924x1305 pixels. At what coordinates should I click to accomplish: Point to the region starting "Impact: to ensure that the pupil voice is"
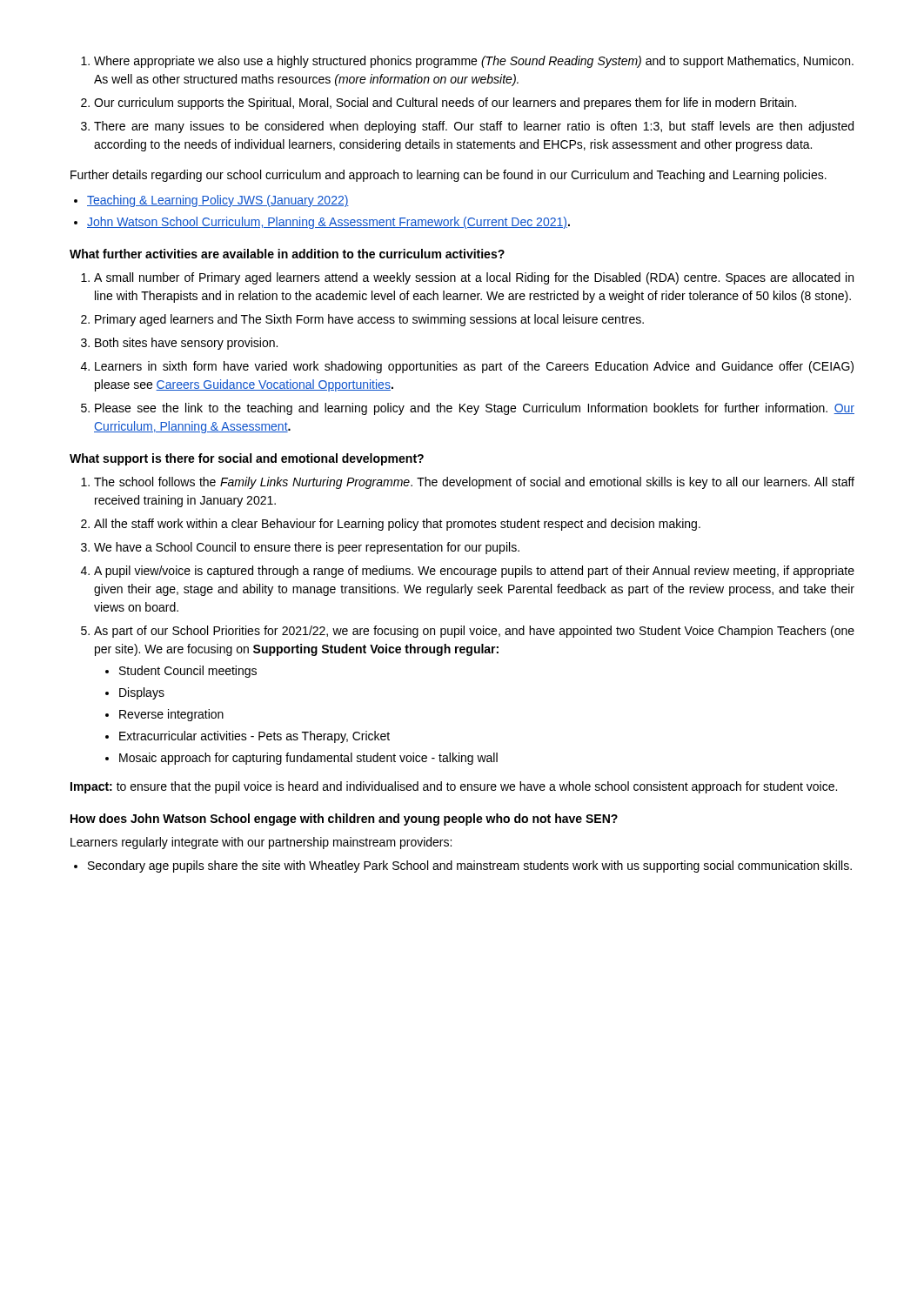point(462,787)
